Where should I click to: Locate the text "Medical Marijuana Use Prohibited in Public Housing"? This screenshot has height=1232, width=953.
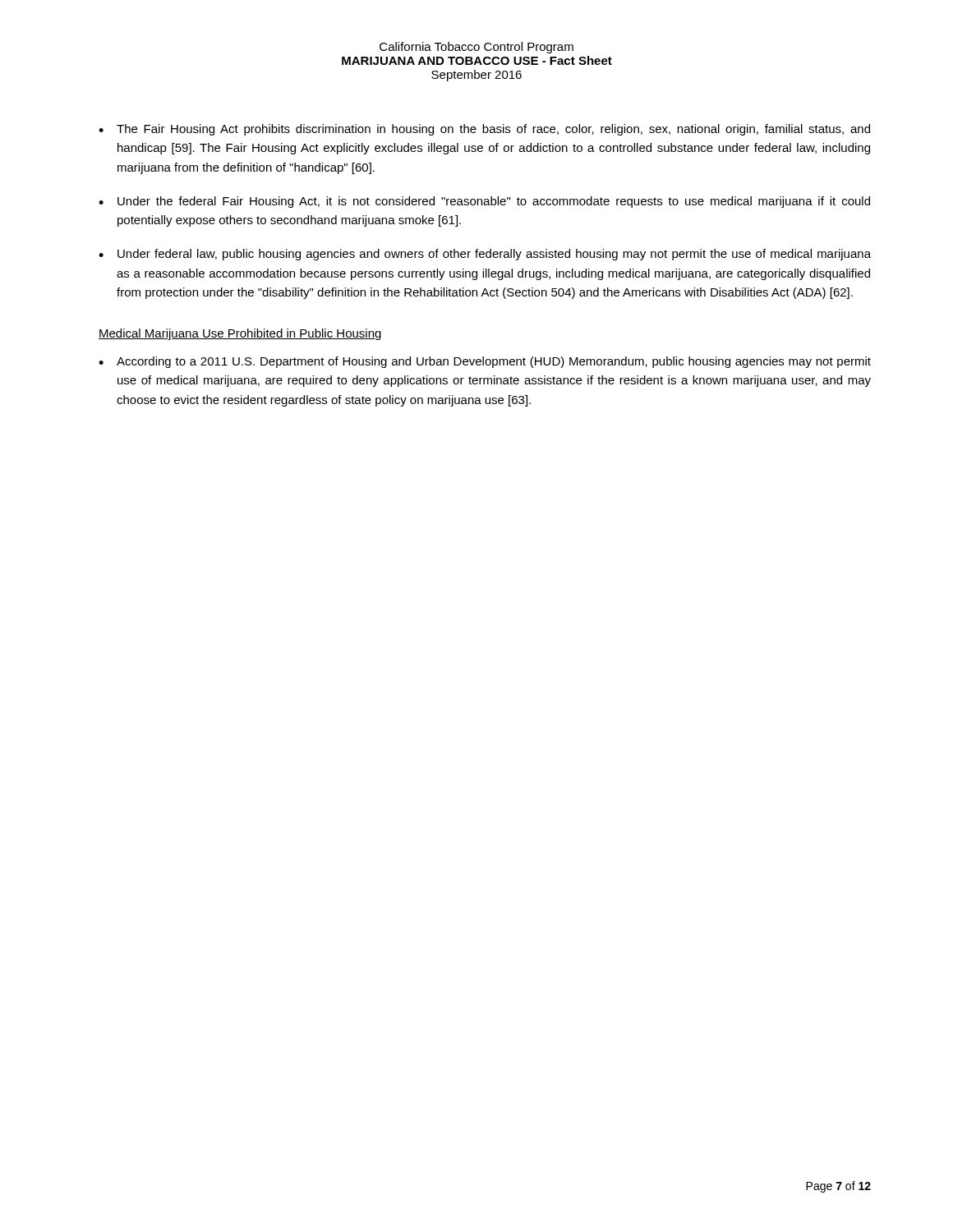pyautogui.click(x=240, y=333)
